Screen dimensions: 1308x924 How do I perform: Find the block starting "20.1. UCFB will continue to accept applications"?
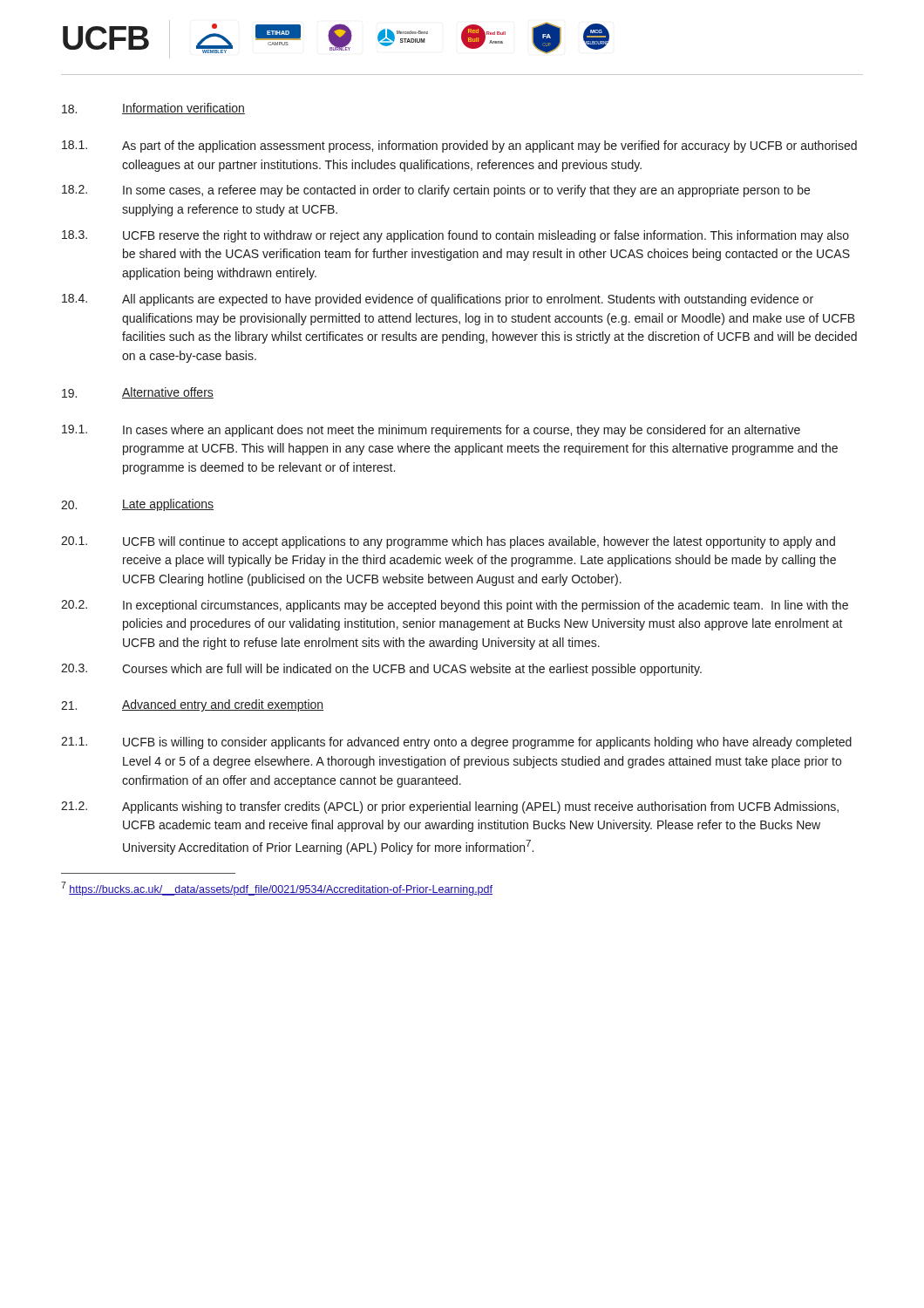[x=462, y=561]
